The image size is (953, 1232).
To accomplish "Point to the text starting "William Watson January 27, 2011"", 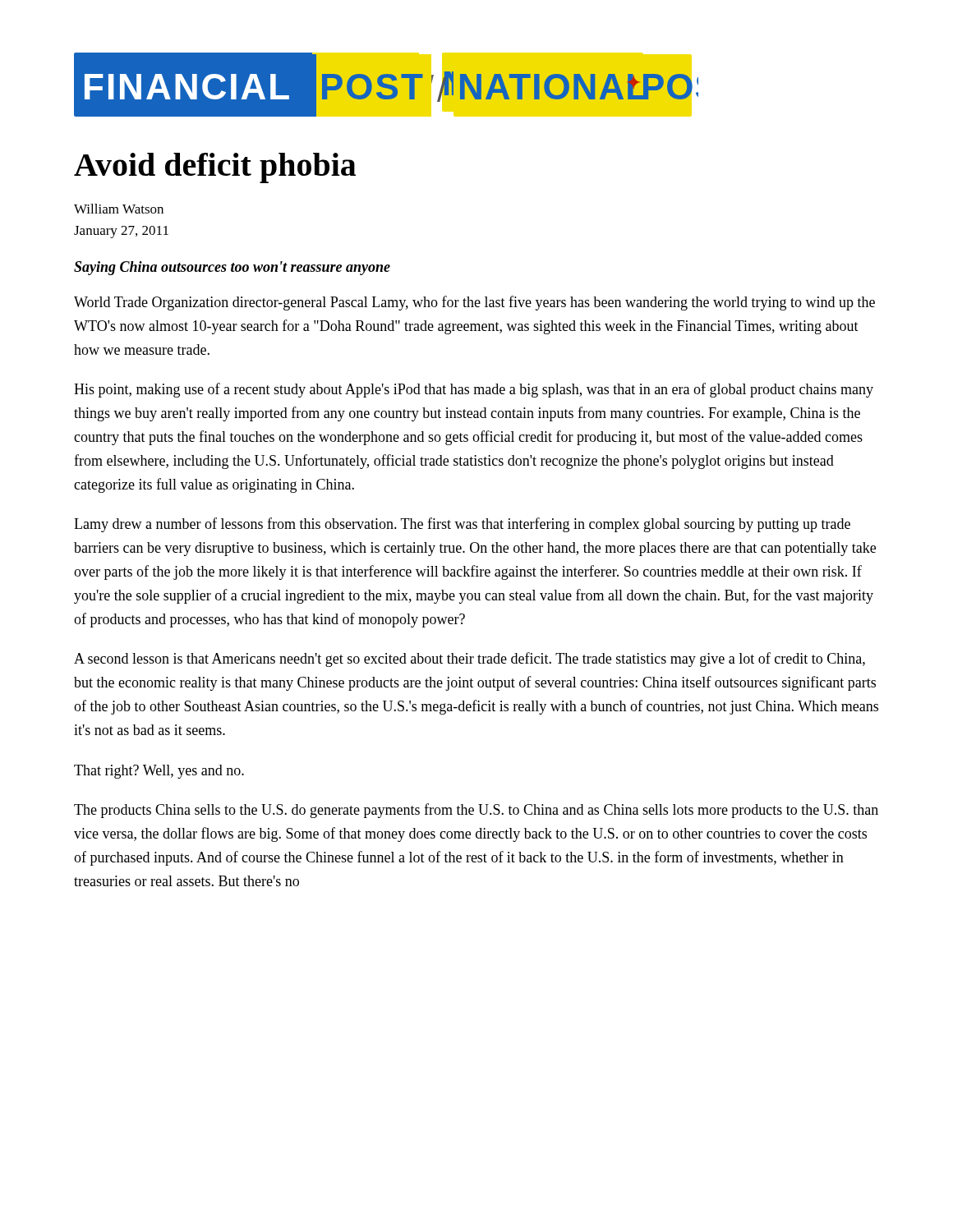I will (x=122, y=219).
